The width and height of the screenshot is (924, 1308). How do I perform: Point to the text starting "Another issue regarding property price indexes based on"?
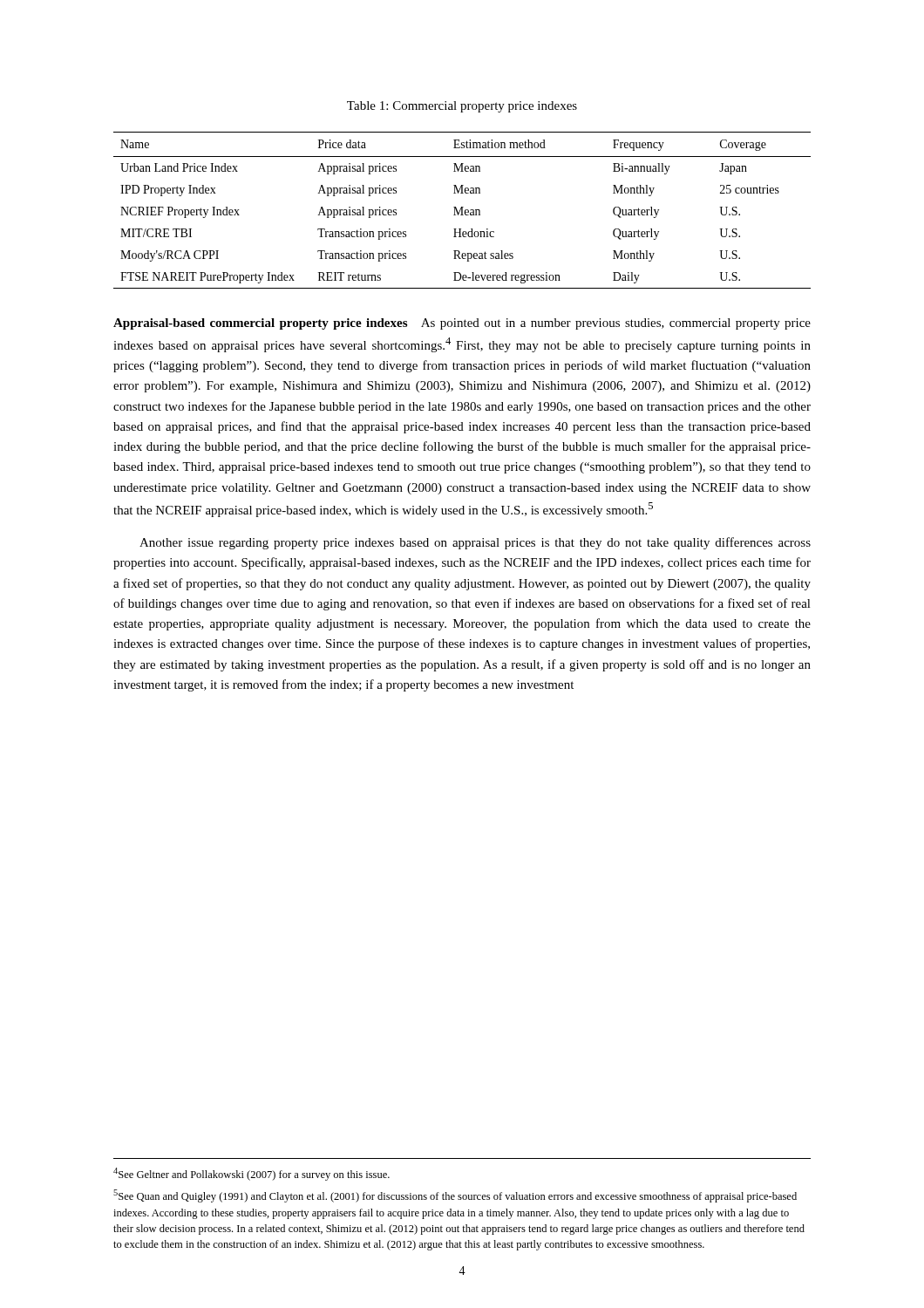coord(462,614)
